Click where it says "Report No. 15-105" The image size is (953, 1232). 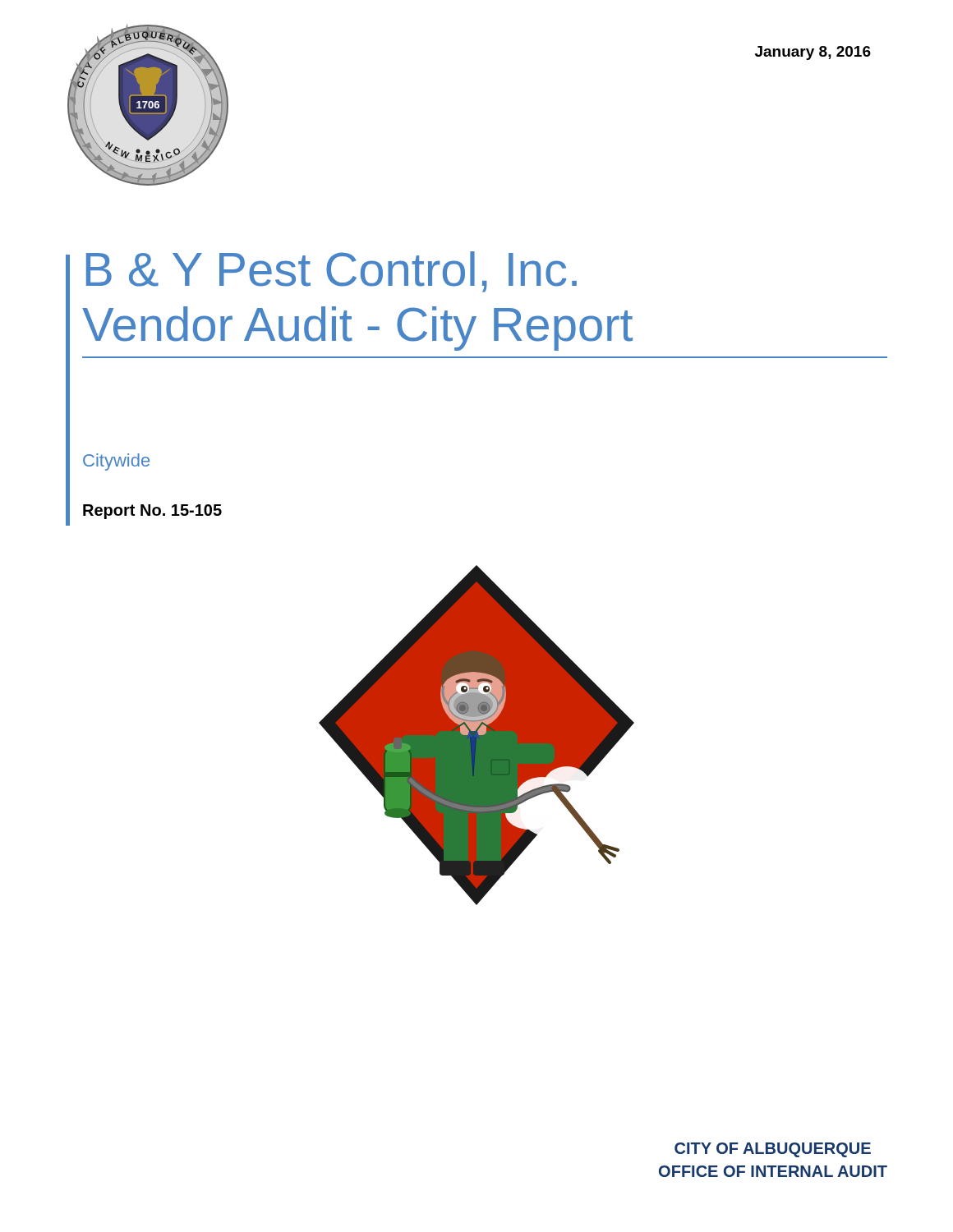(152, 510)
